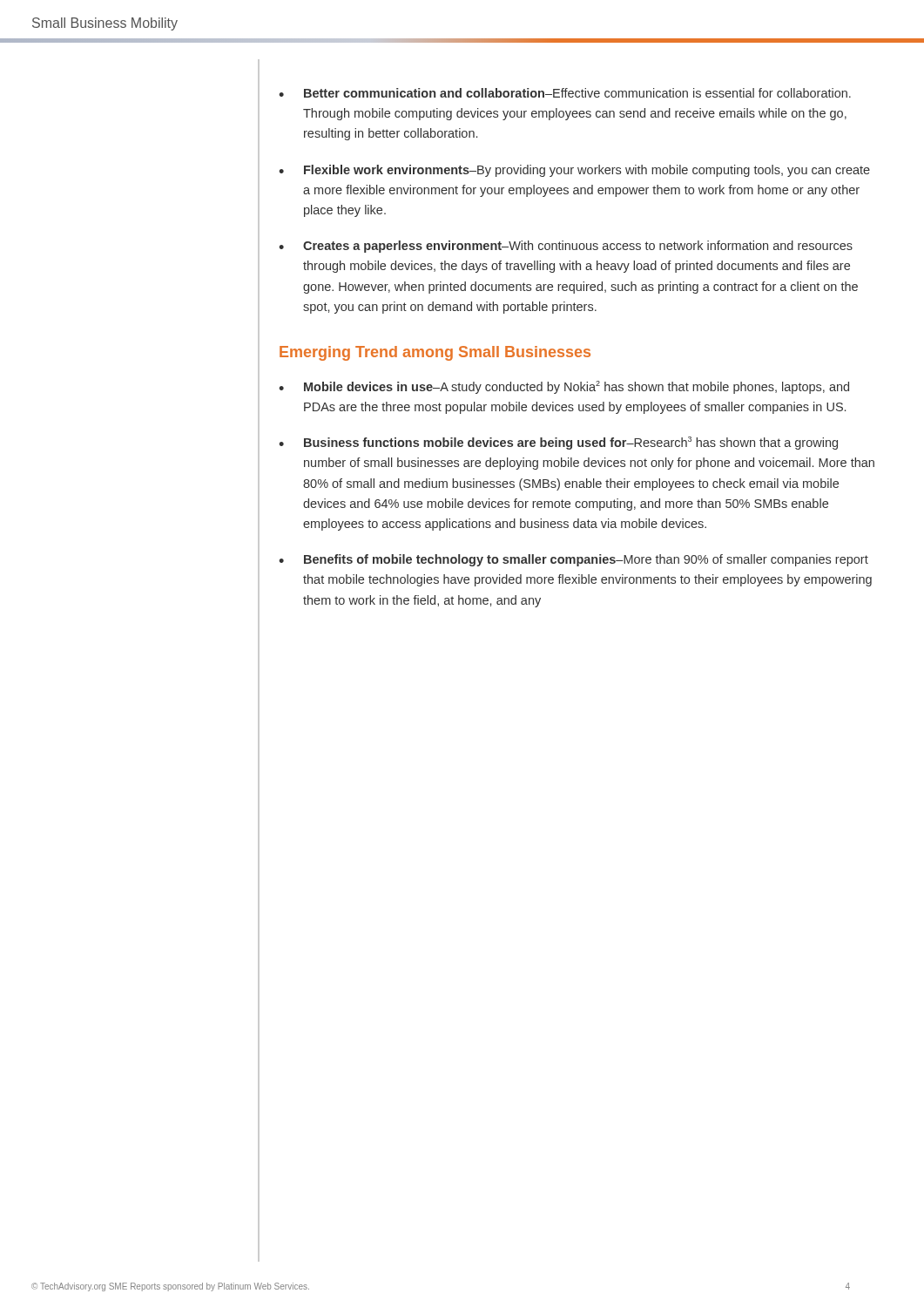Locate the list item containing "• Benefits of mobile technology to"

[x=579, y=580]
